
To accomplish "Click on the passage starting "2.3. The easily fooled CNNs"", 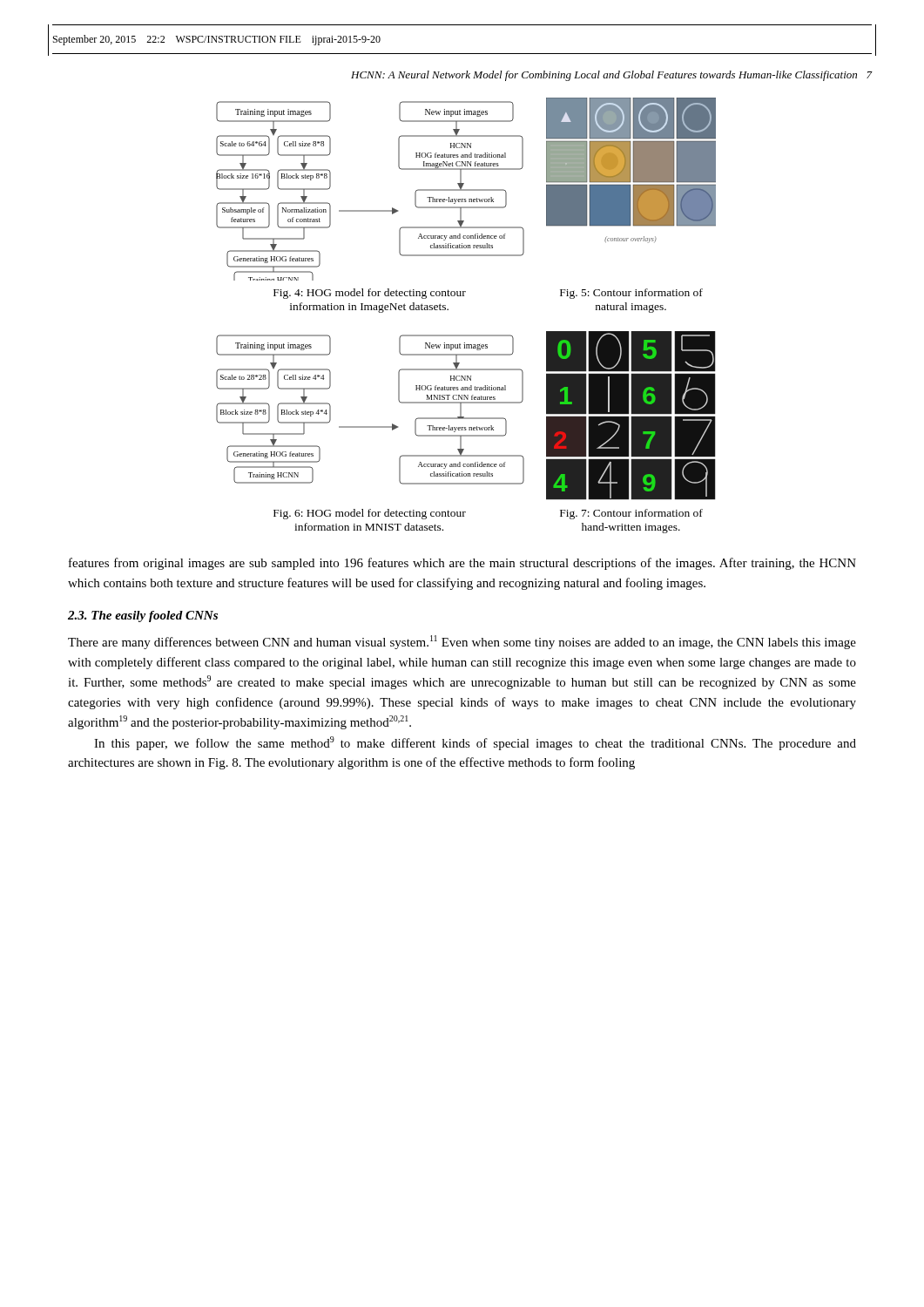I will 143,615.
